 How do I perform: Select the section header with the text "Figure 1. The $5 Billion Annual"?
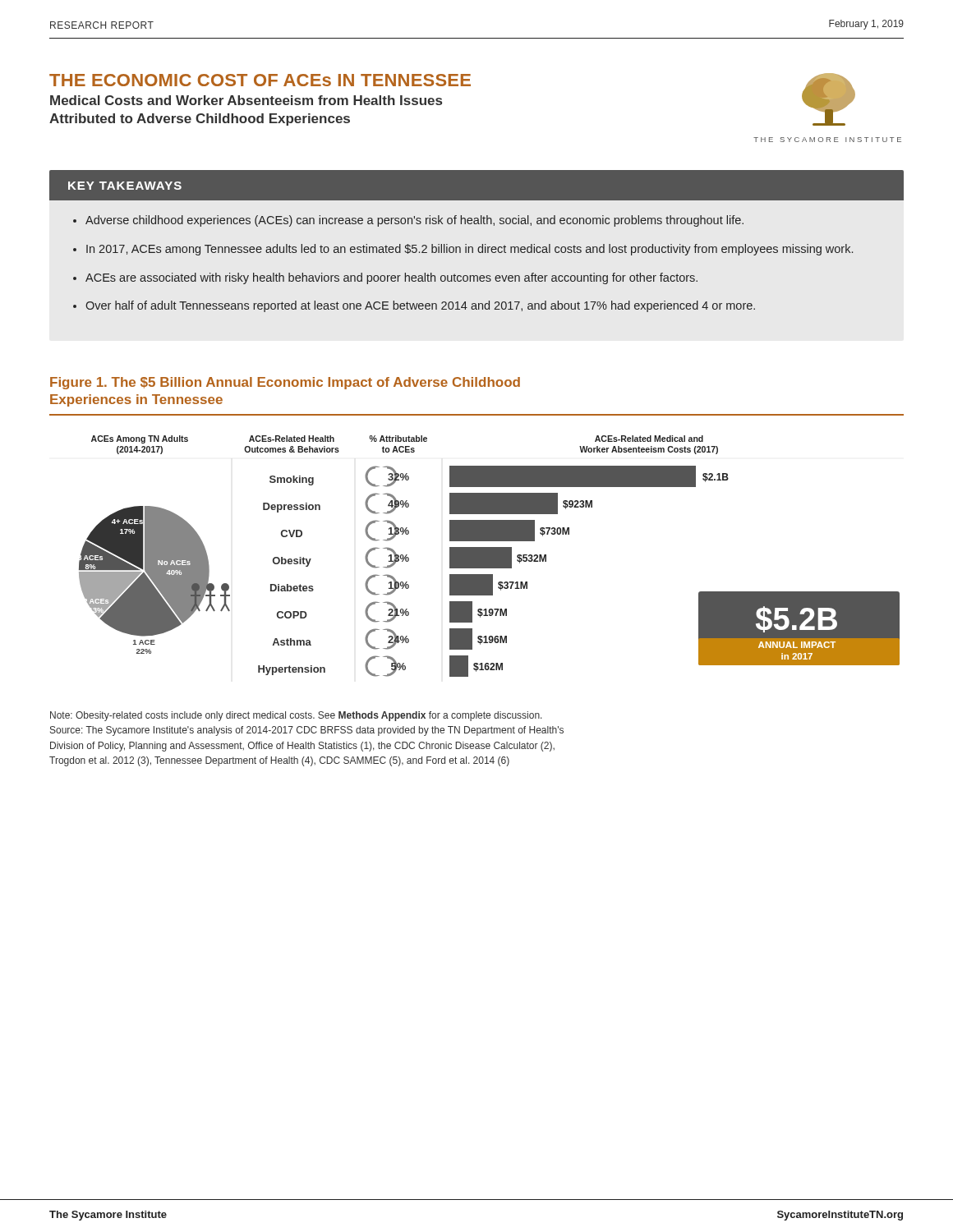click(x=476, y=391)
